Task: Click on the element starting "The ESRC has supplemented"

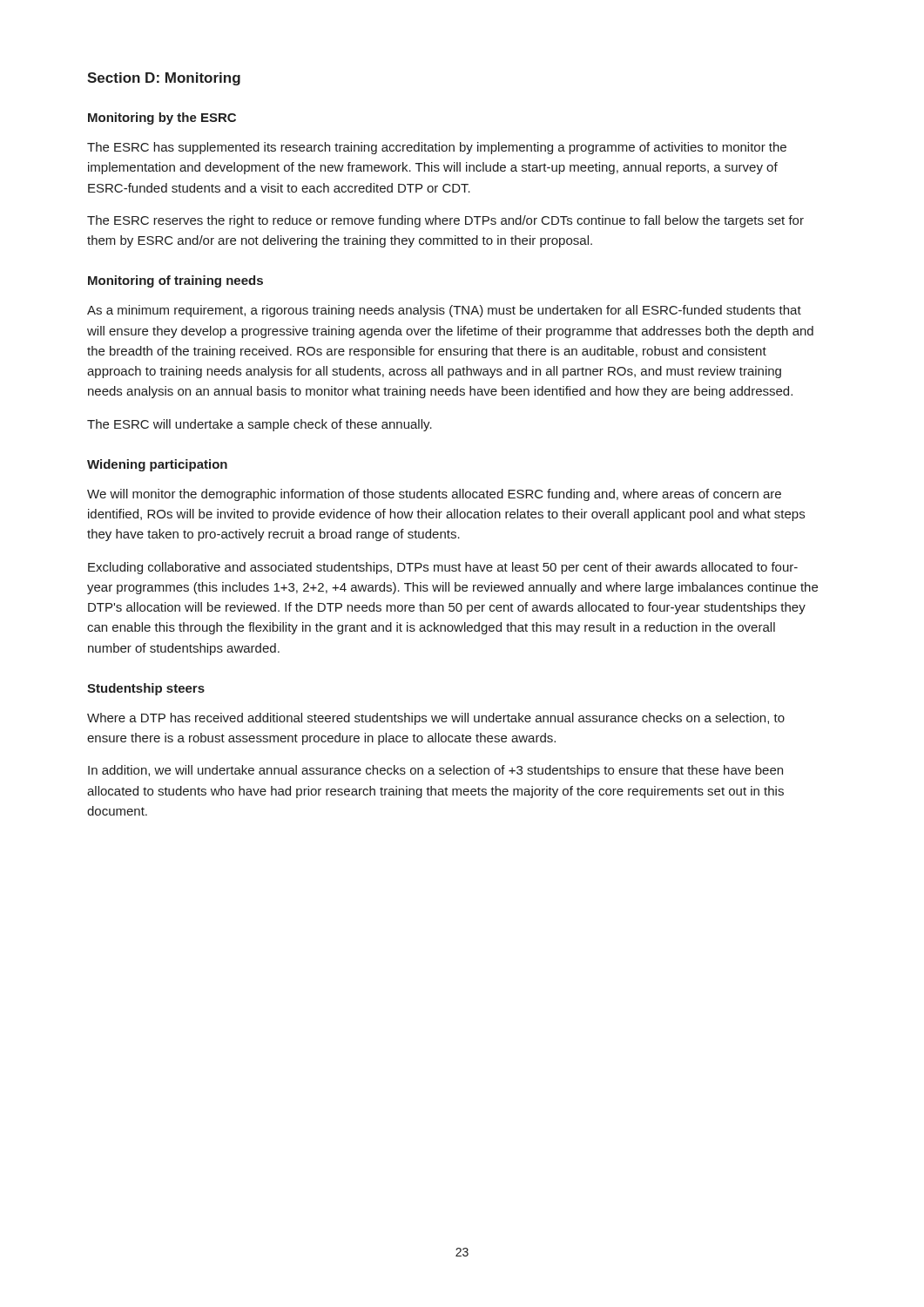Action: pyautogui.click(x=437, y=167)
